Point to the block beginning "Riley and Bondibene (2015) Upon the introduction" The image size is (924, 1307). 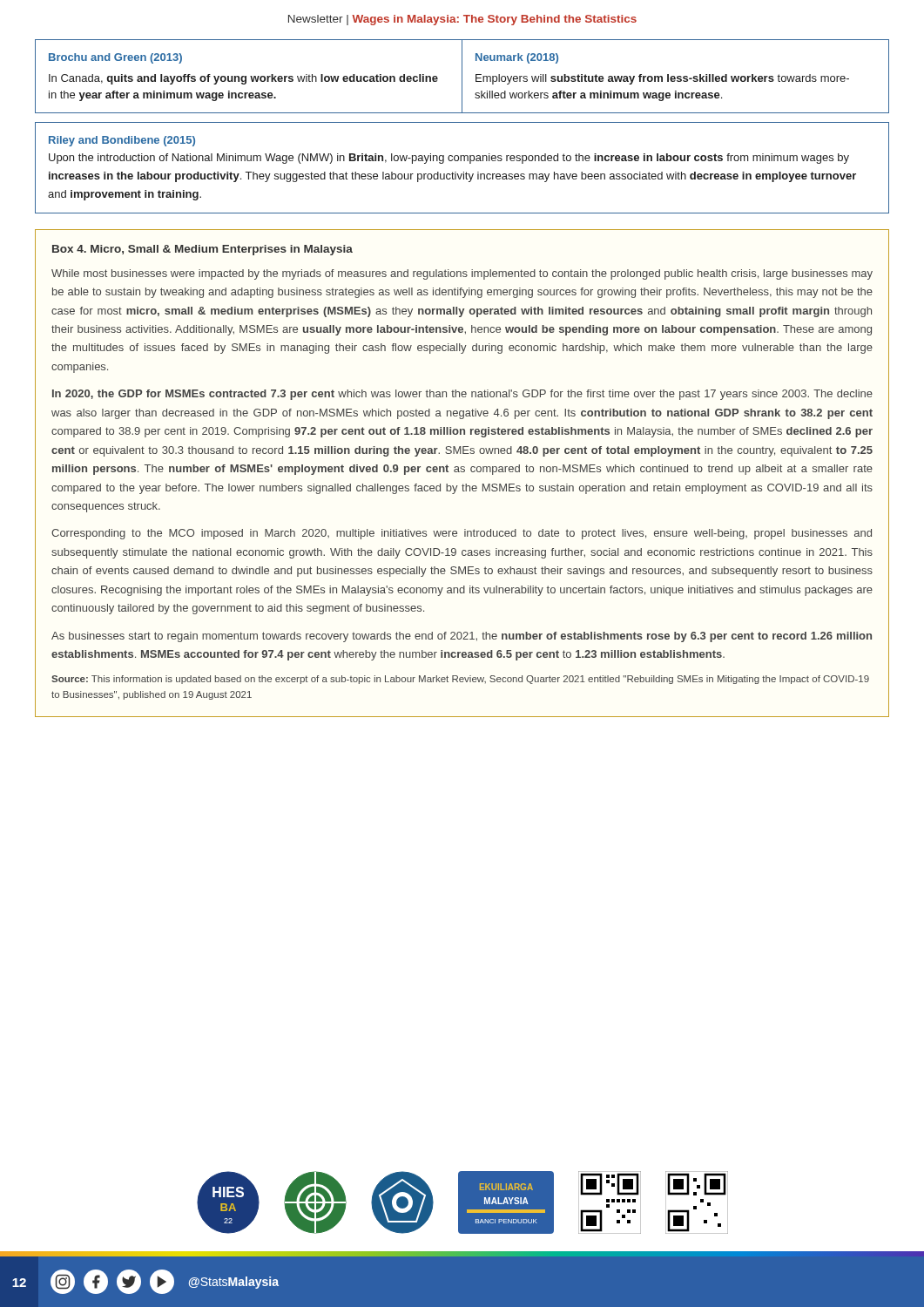(x=452, y=167)
